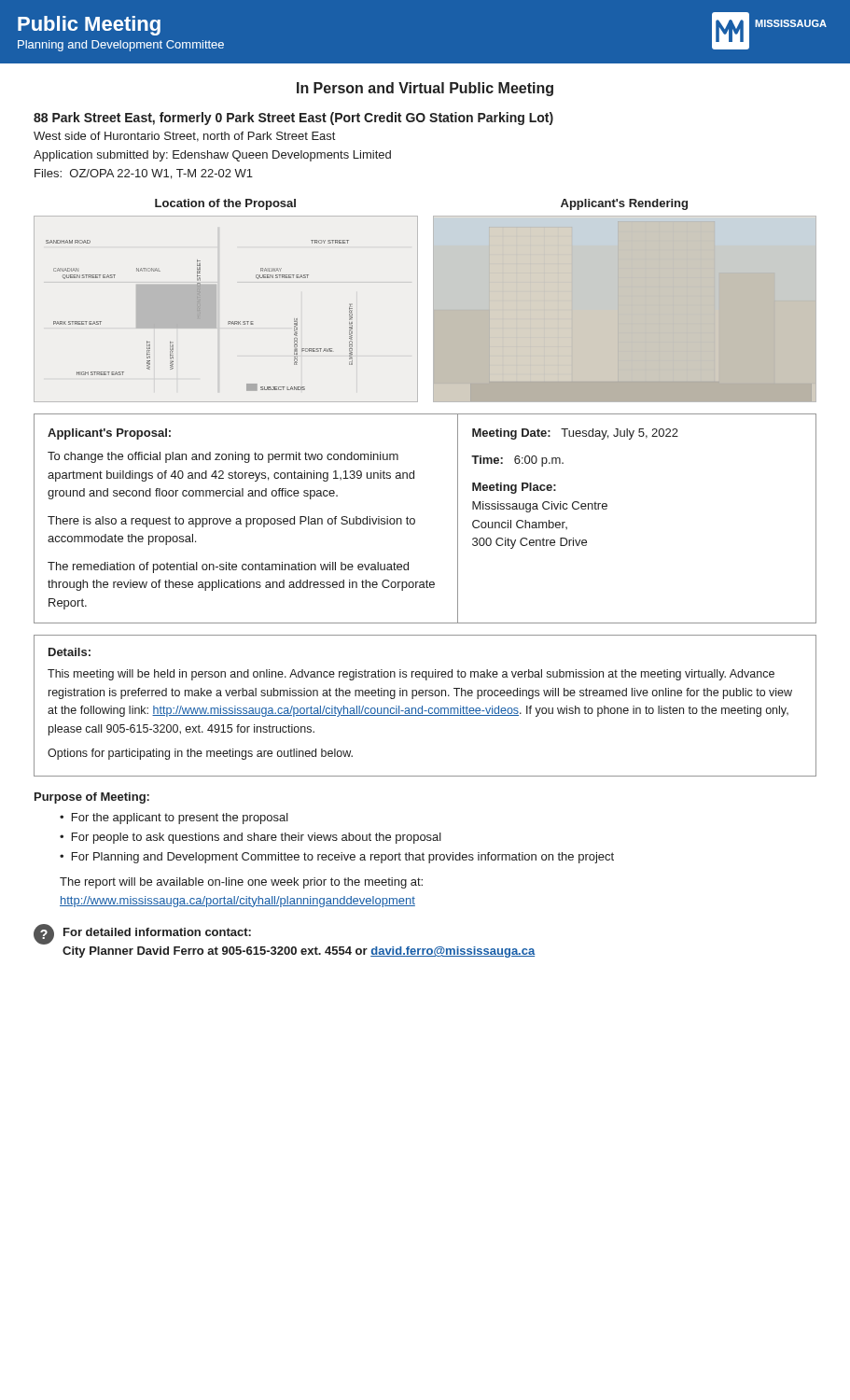Find the element starting "Details: This meeting will be held in person"
This screenshot has width=850, height=1400.
[x=425, y=704]
